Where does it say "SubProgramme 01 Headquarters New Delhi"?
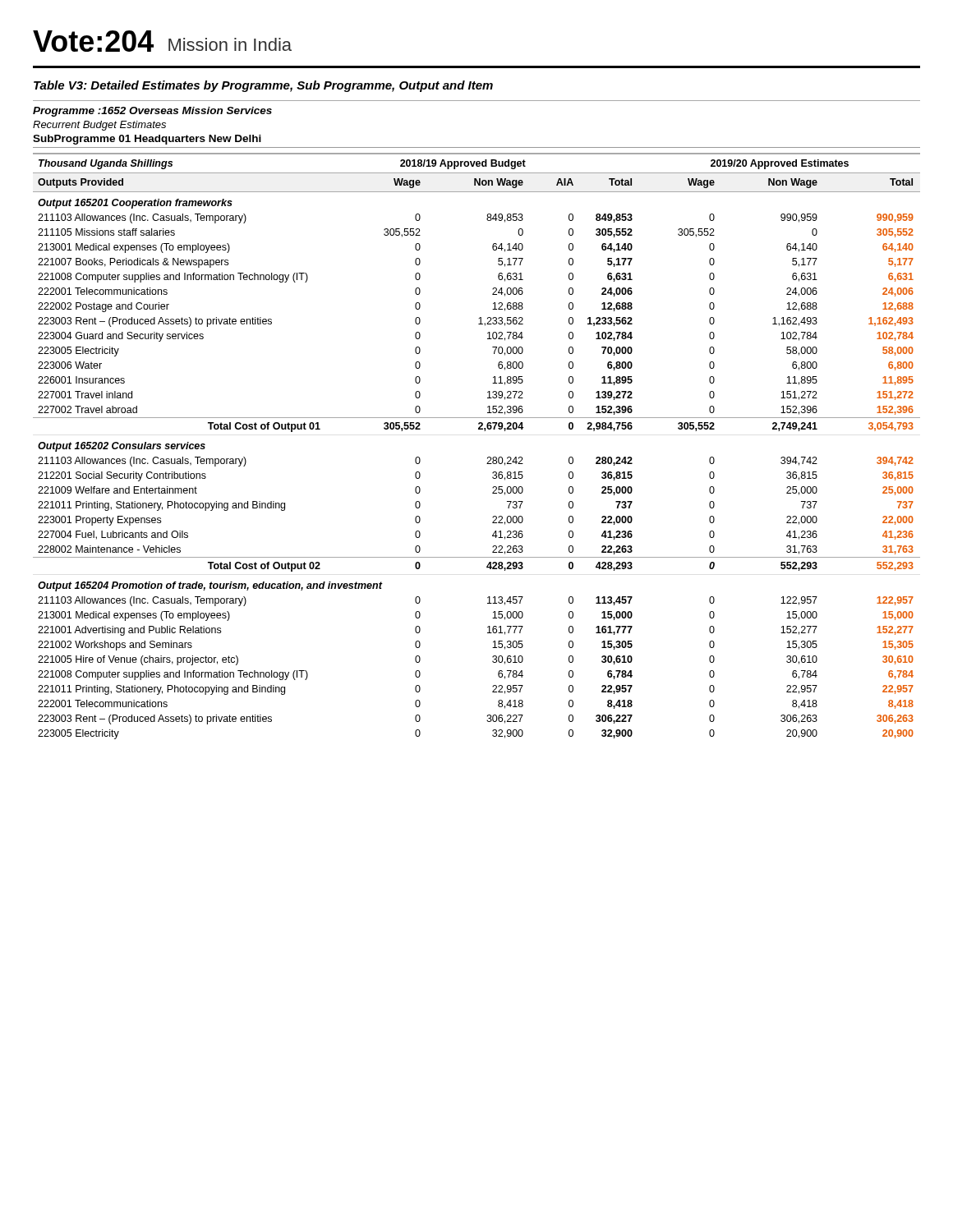The image size is (953, 1232). 147,138
